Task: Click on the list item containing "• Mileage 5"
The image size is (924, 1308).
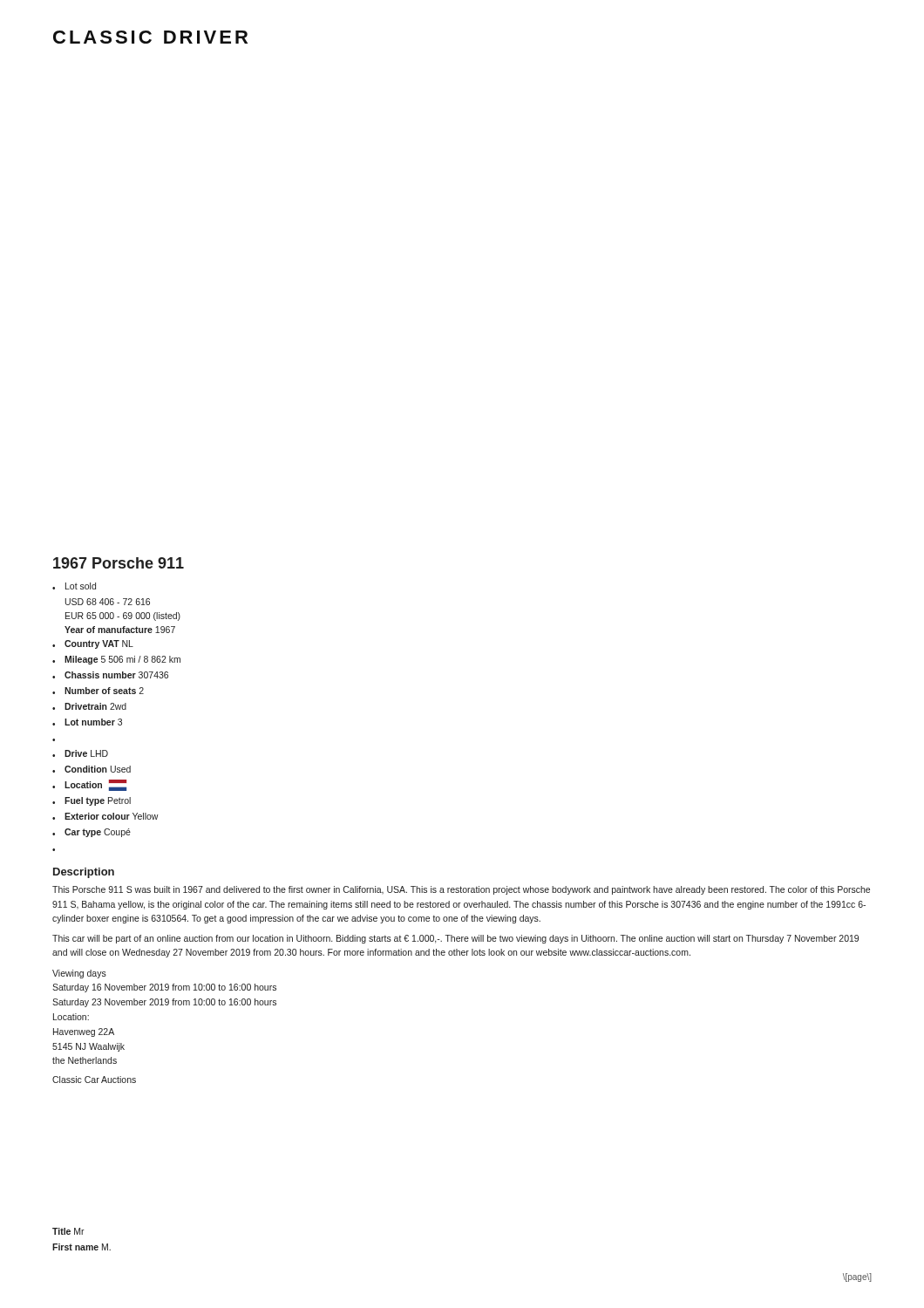Action: point(116,660)
